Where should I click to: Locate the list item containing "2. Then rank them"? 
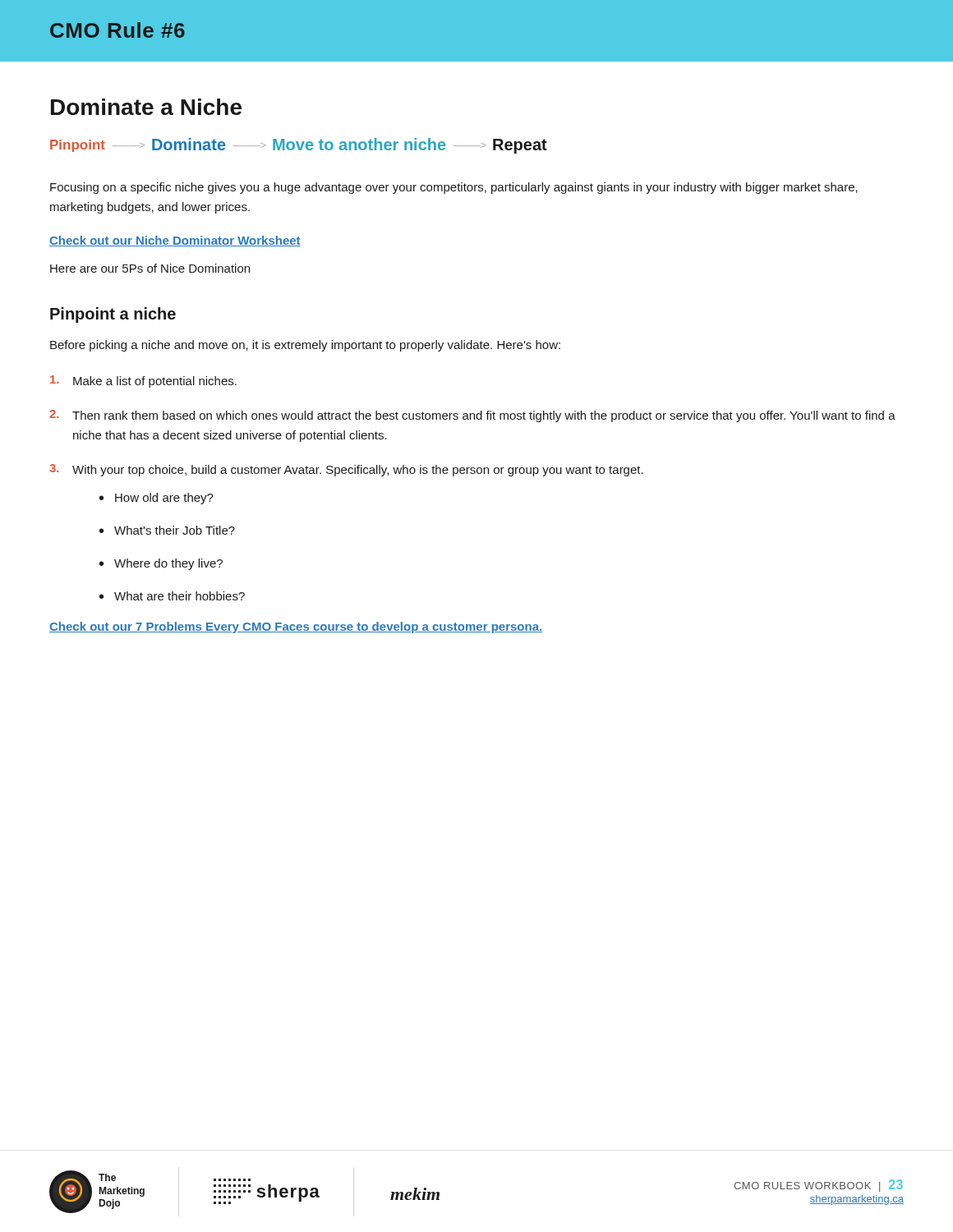[476, 425]
